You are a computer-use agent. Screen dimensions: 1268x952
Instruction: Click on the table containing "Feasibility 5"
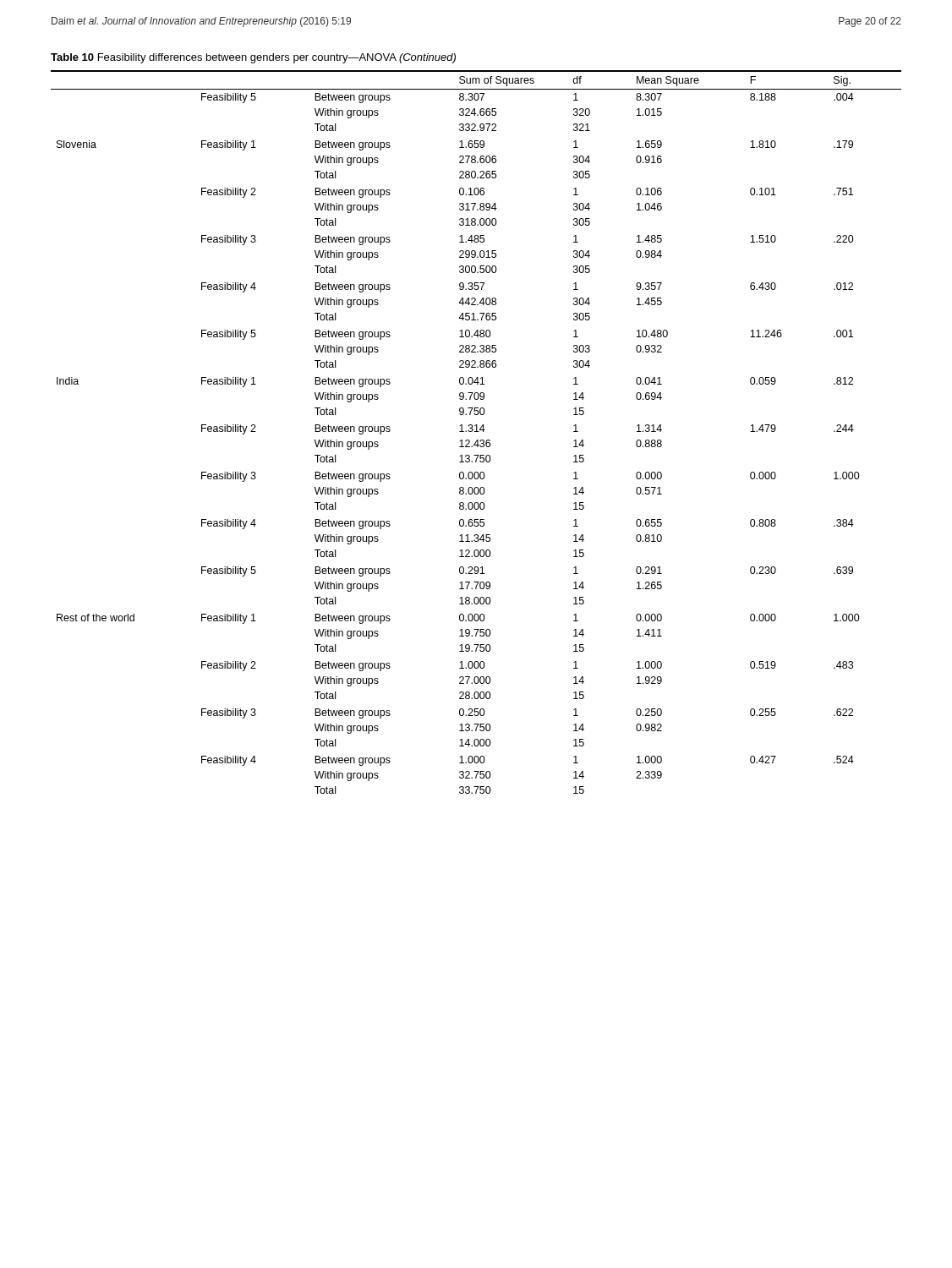tap(476, 434)
